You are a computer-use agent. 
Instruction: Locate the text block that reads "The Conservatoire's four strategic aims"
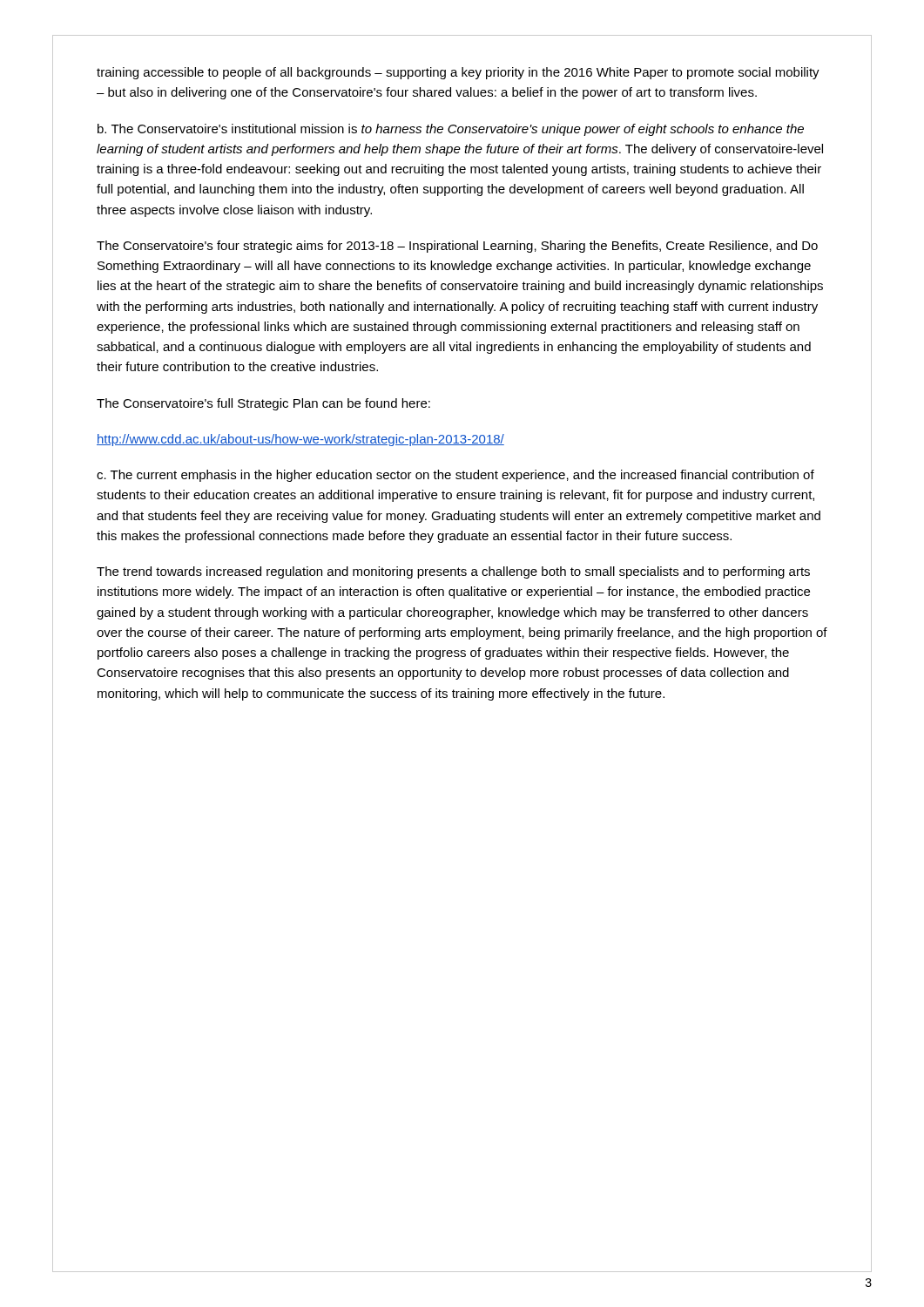[460, 306]
